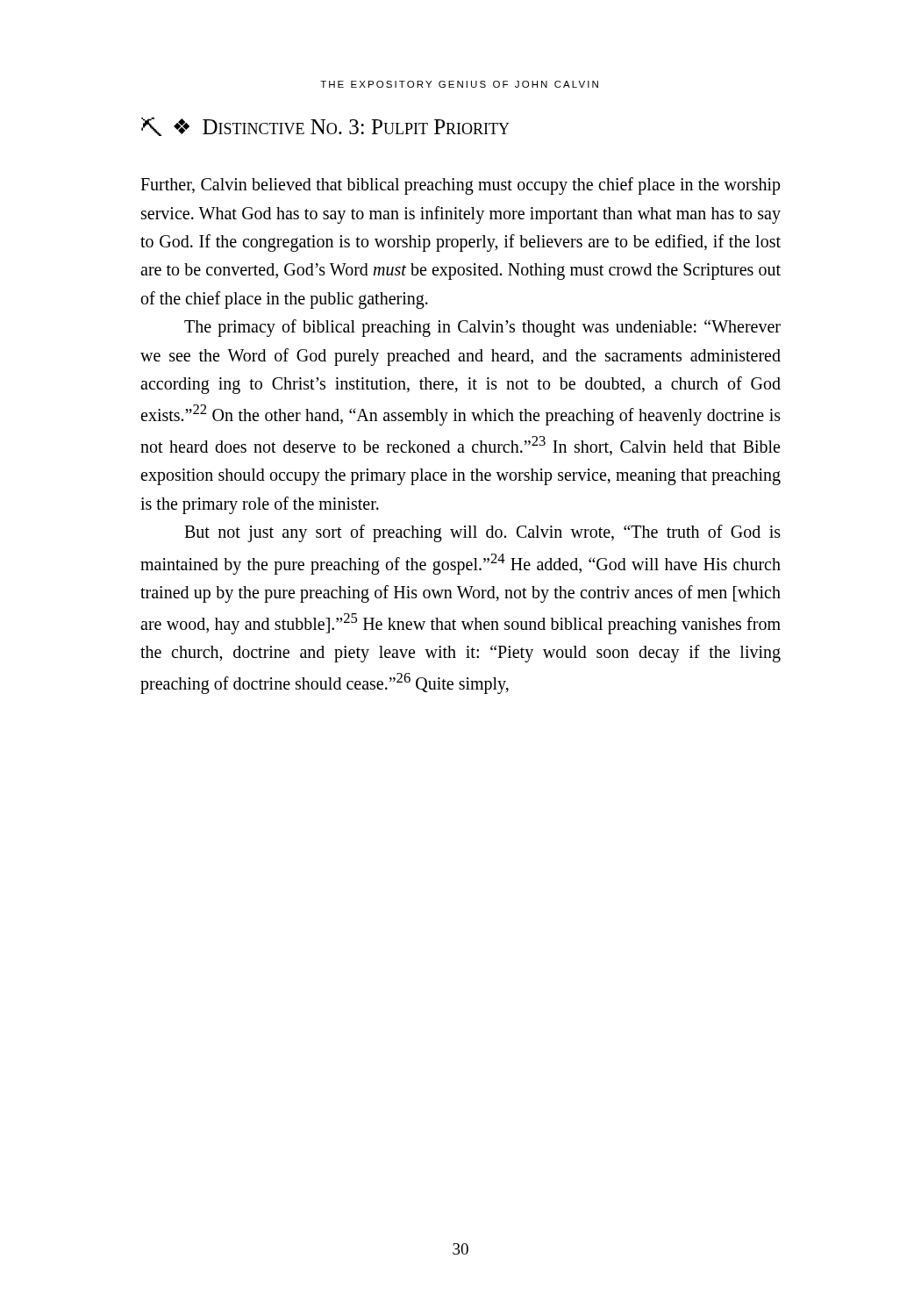
Task: Select the region starting "⛏︎ ❖ Distinctive No. 3: Pulpit Priority"
Action: coord(325,128)
